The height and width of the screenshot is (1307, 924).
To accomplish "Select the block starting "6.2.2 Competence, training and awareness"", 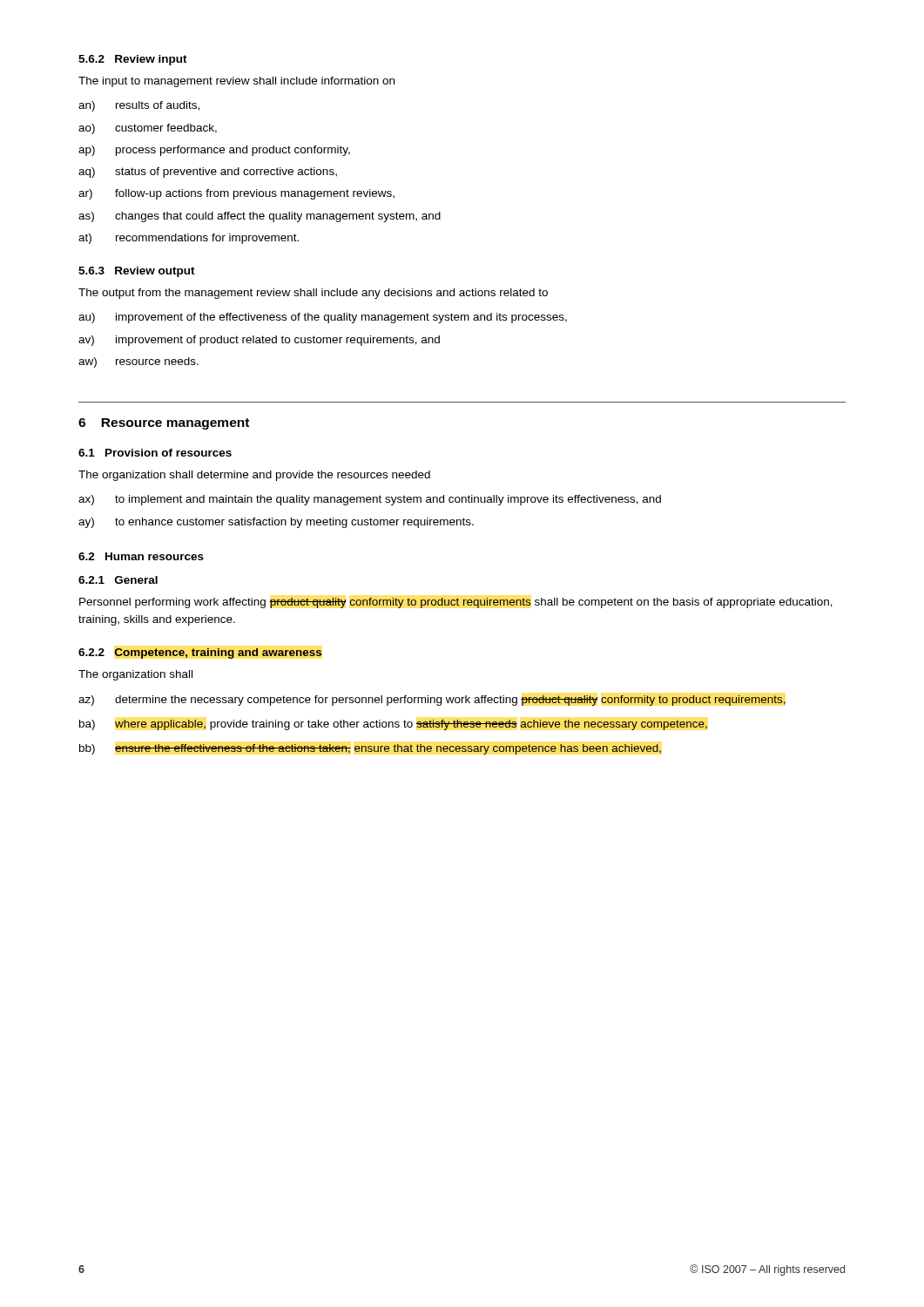I will pyautogui.click(x=200, y=652).
